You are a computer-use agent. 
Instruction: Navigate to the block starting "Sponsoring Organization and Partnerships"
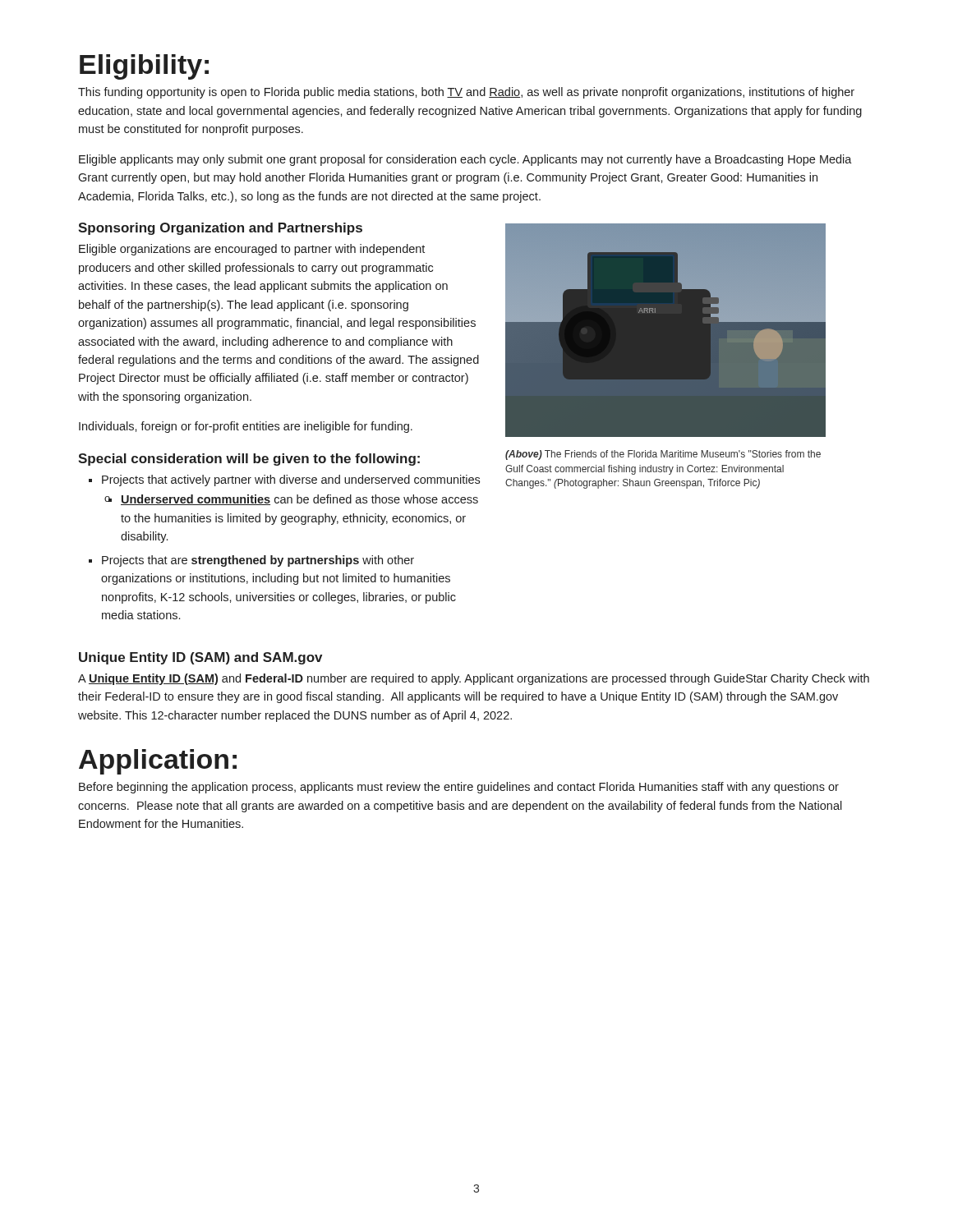tap(220, 228)
